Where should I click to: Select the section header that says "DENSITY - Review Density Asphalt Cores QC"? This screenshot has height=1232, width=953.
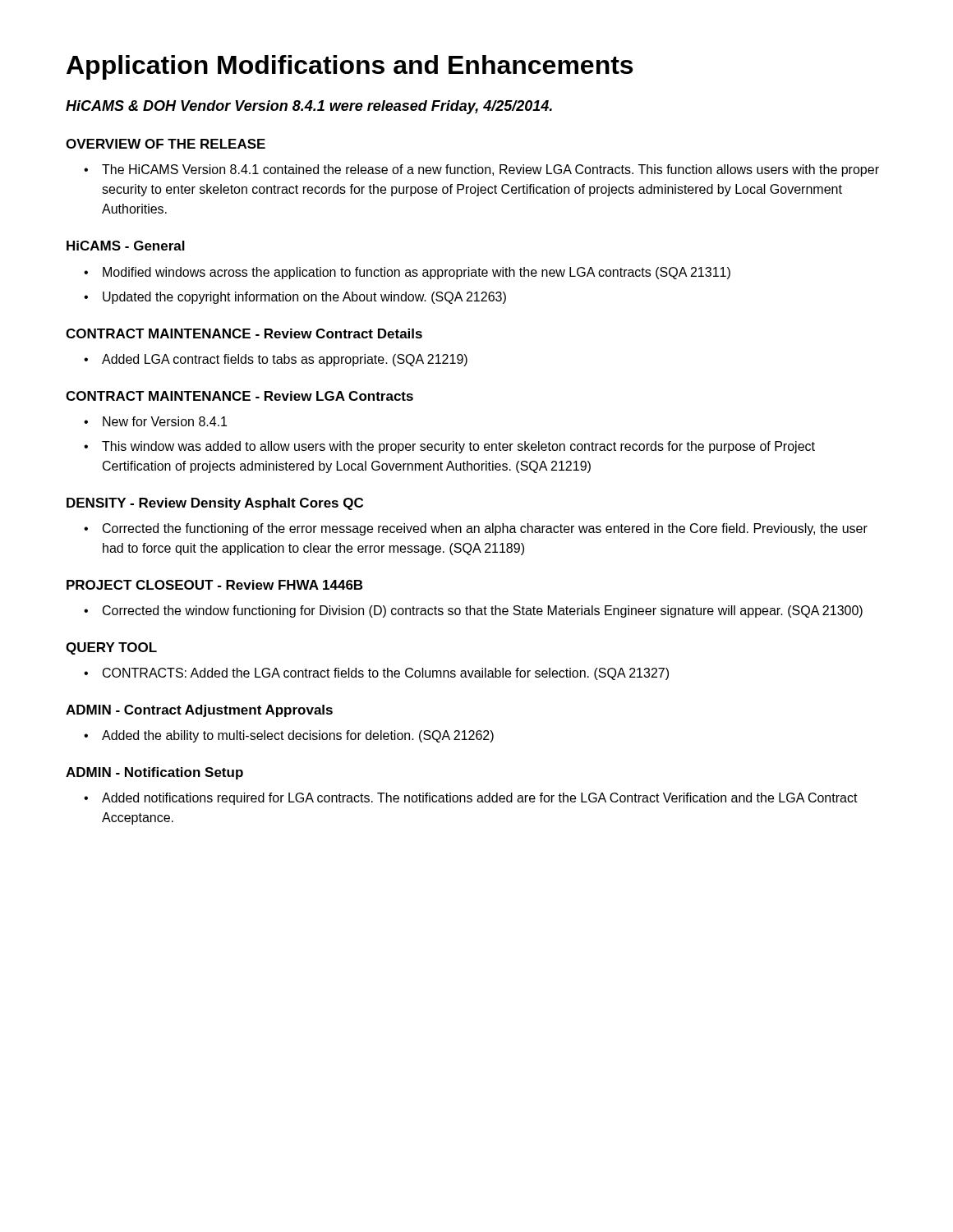coord(215,503)
